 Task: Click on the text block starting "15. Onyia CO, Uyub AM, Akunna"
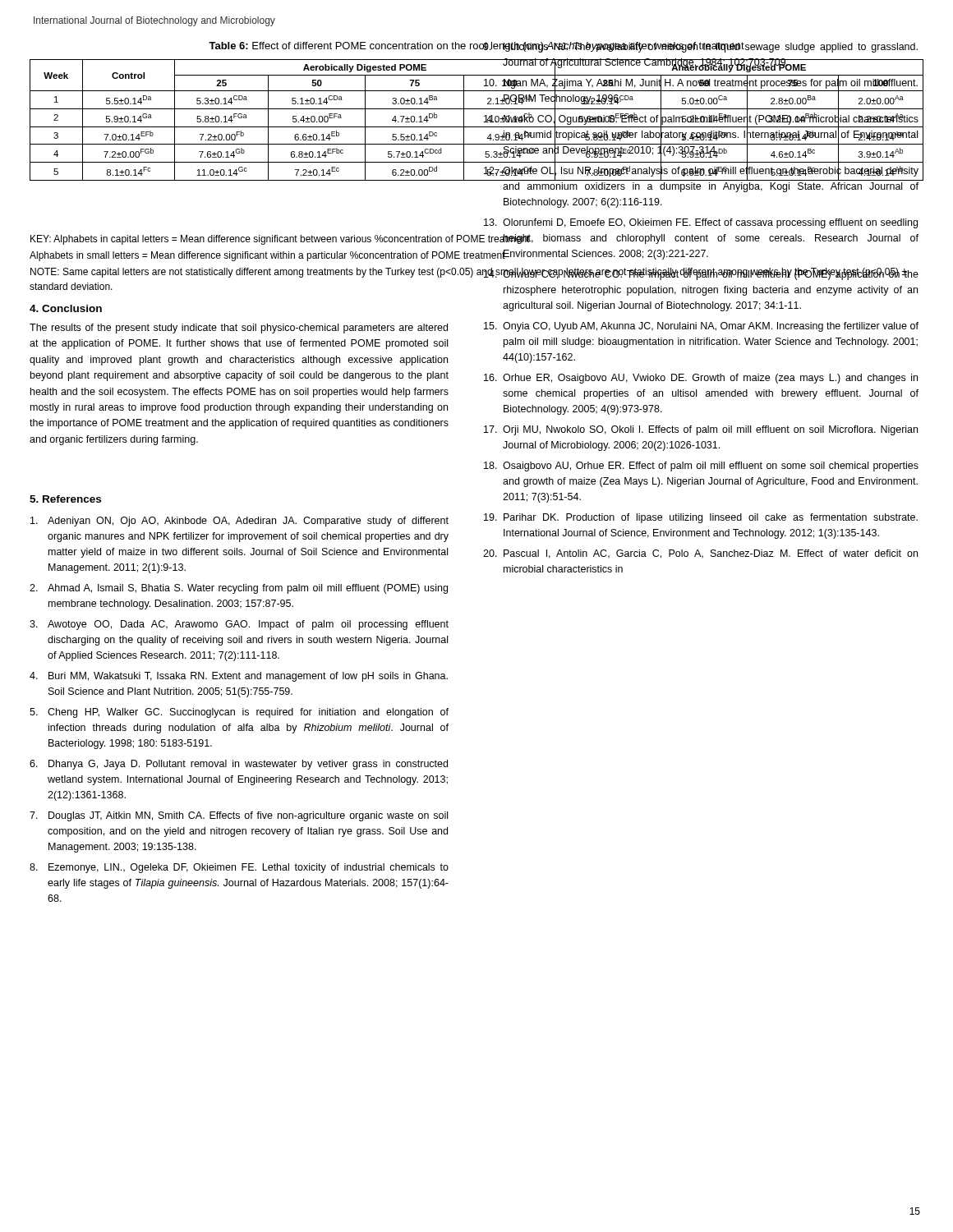click(701, 342)
